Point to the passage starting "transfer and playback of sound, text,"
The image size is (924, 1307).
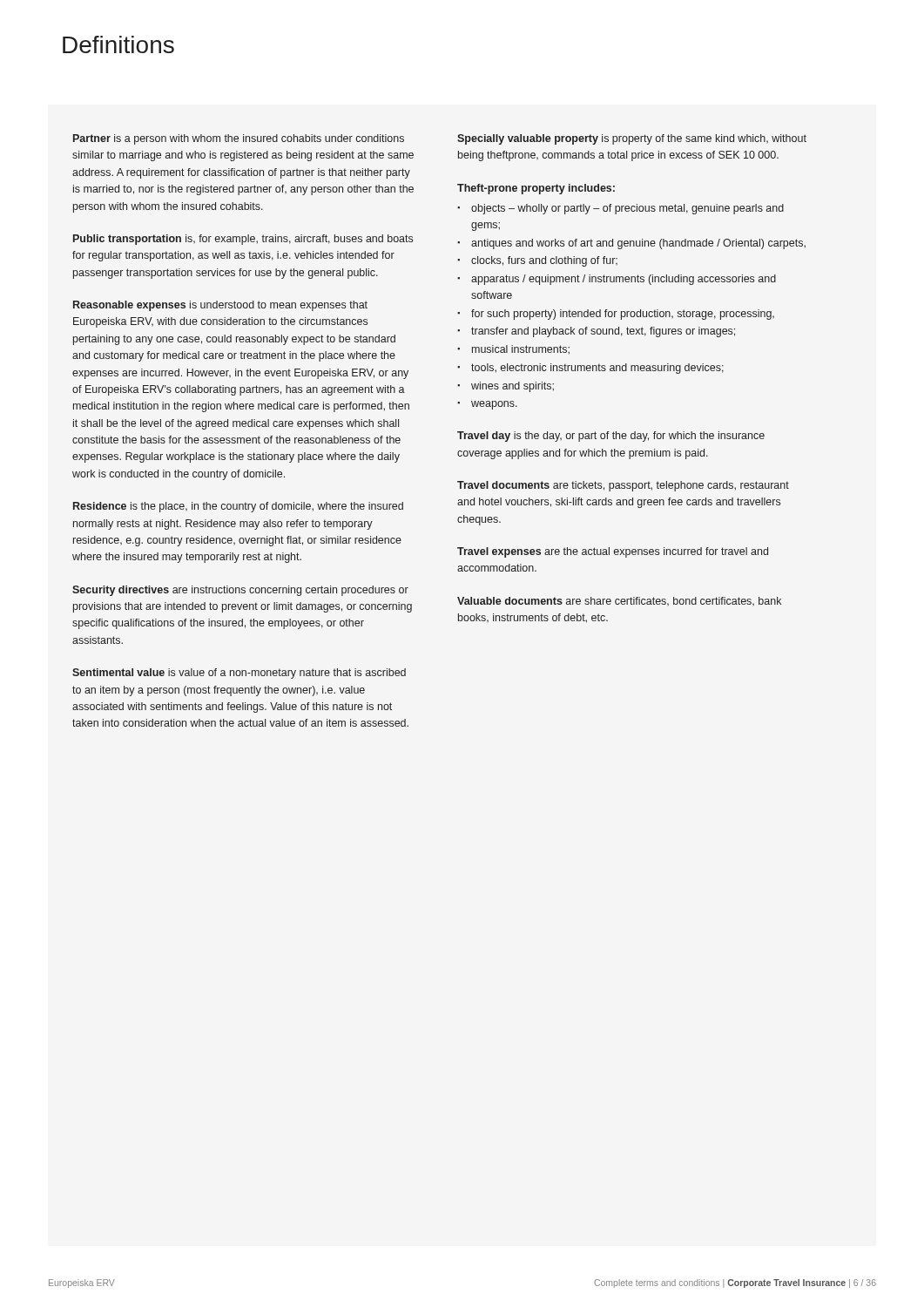click(604, 331)
